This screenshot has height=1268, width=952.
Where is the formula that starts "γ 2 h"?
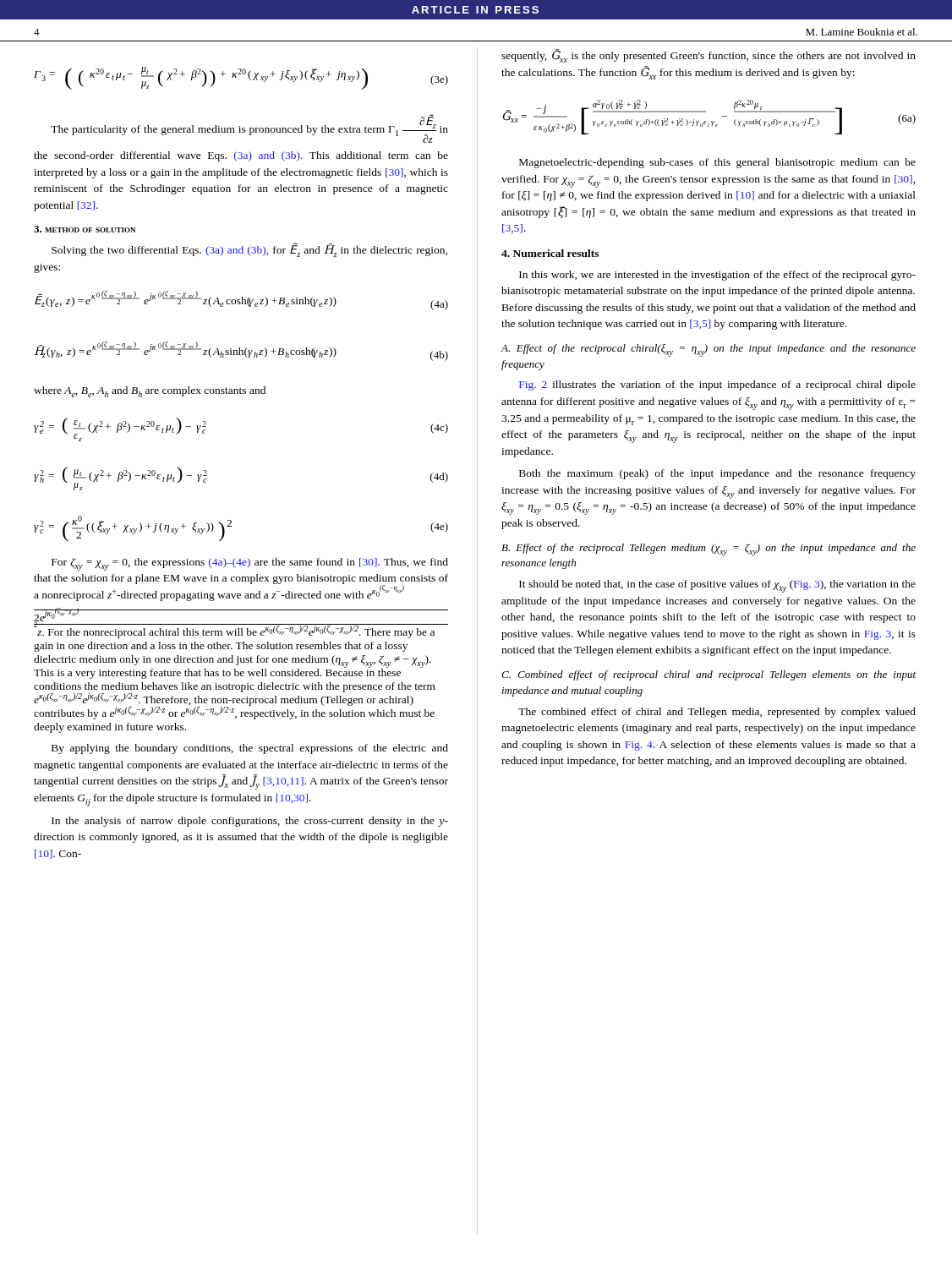(122, 478)
